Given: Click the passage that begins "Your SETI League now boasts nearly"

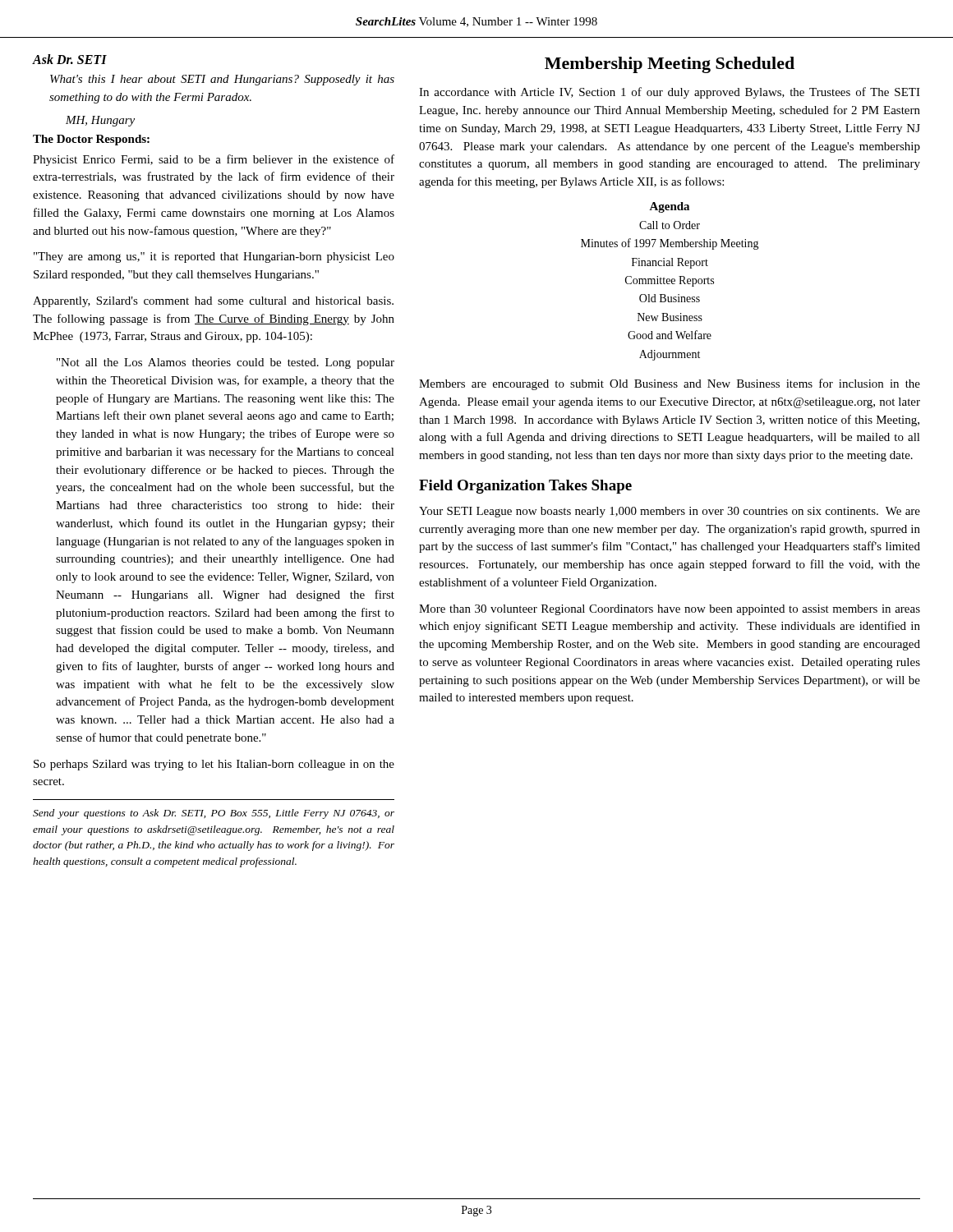Looking at the screenshot, I should point(670,547).
